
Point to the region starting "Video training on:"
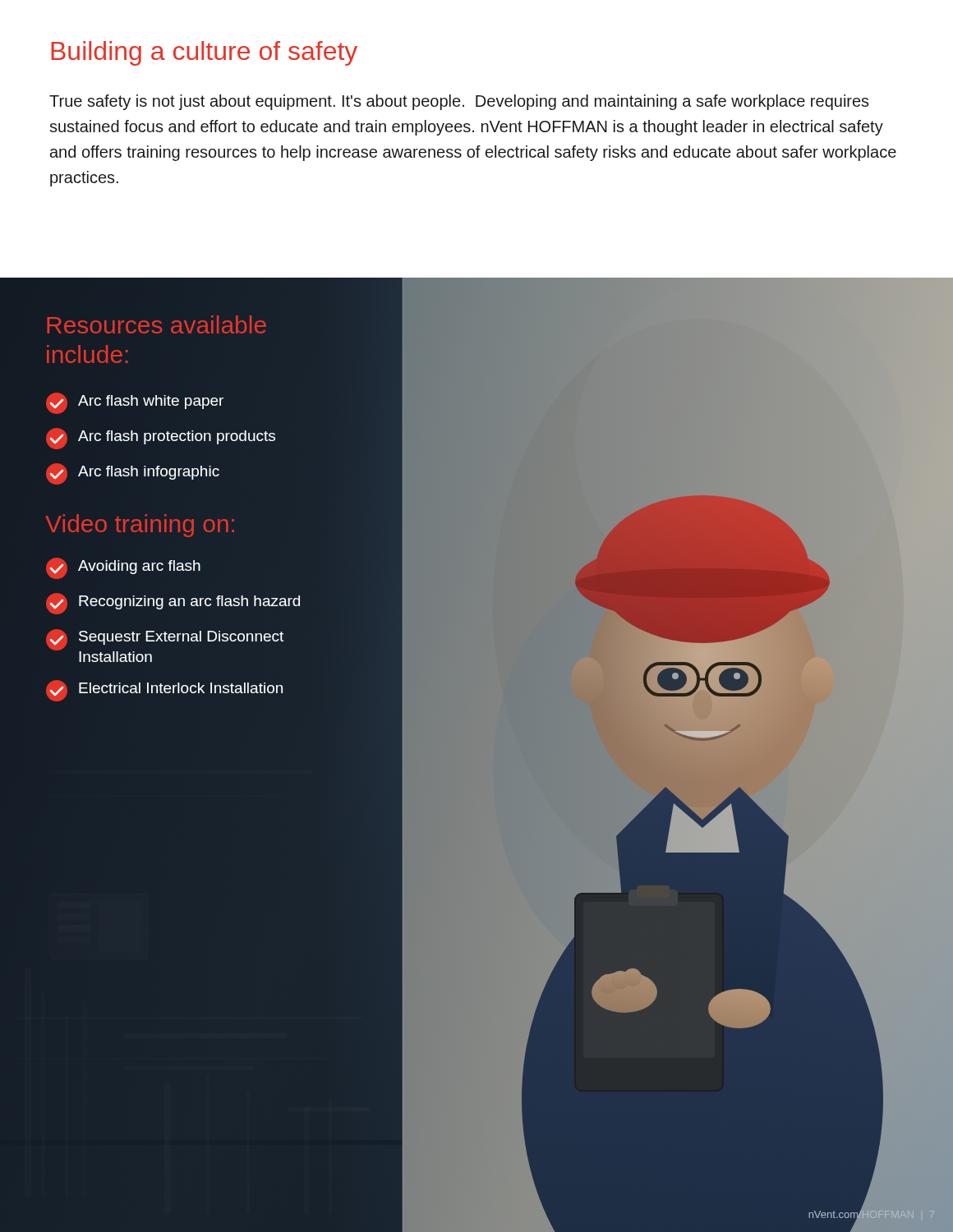141,524
